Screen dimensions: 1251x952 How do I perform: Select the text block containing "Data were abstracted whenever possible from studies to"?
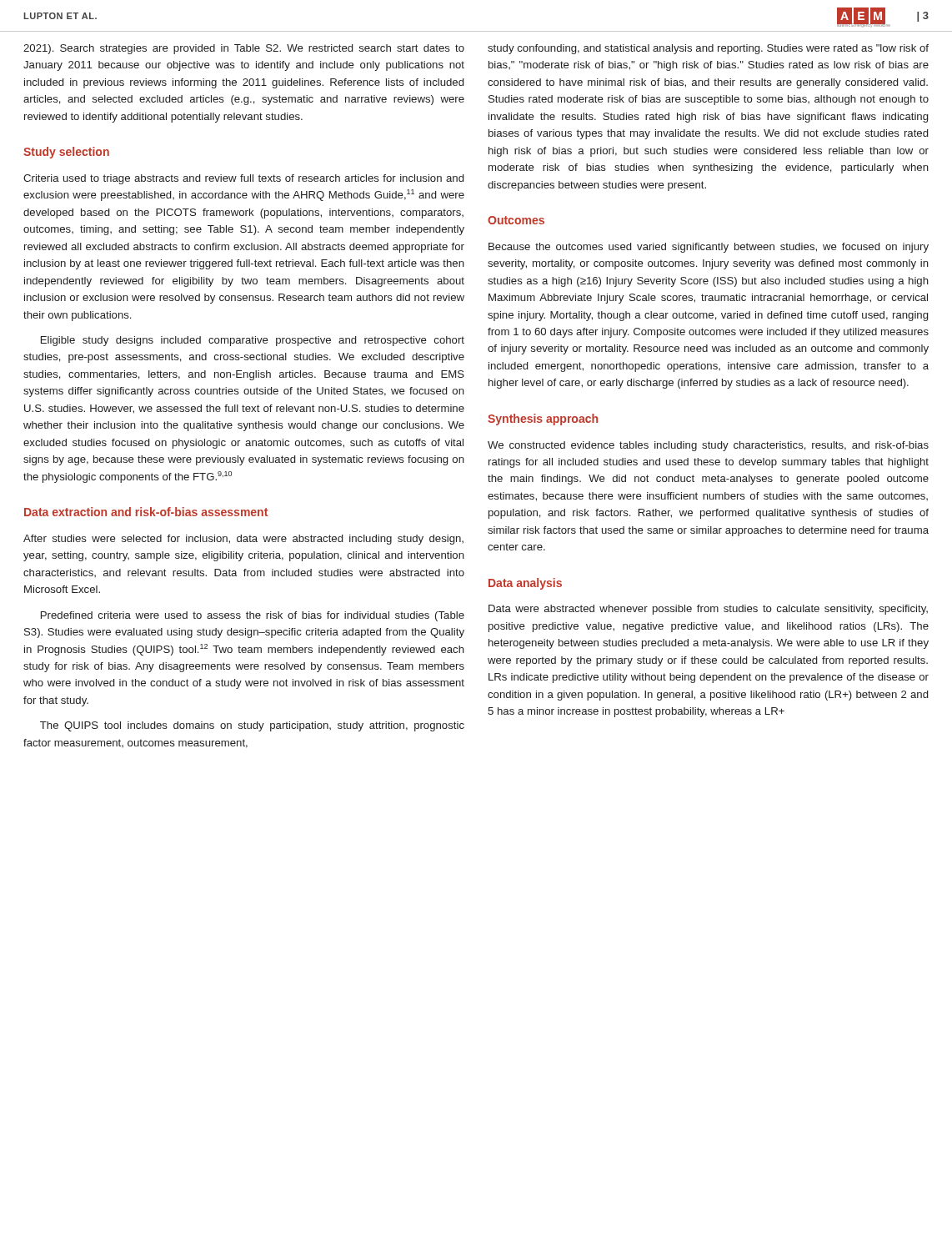[708, 661]
